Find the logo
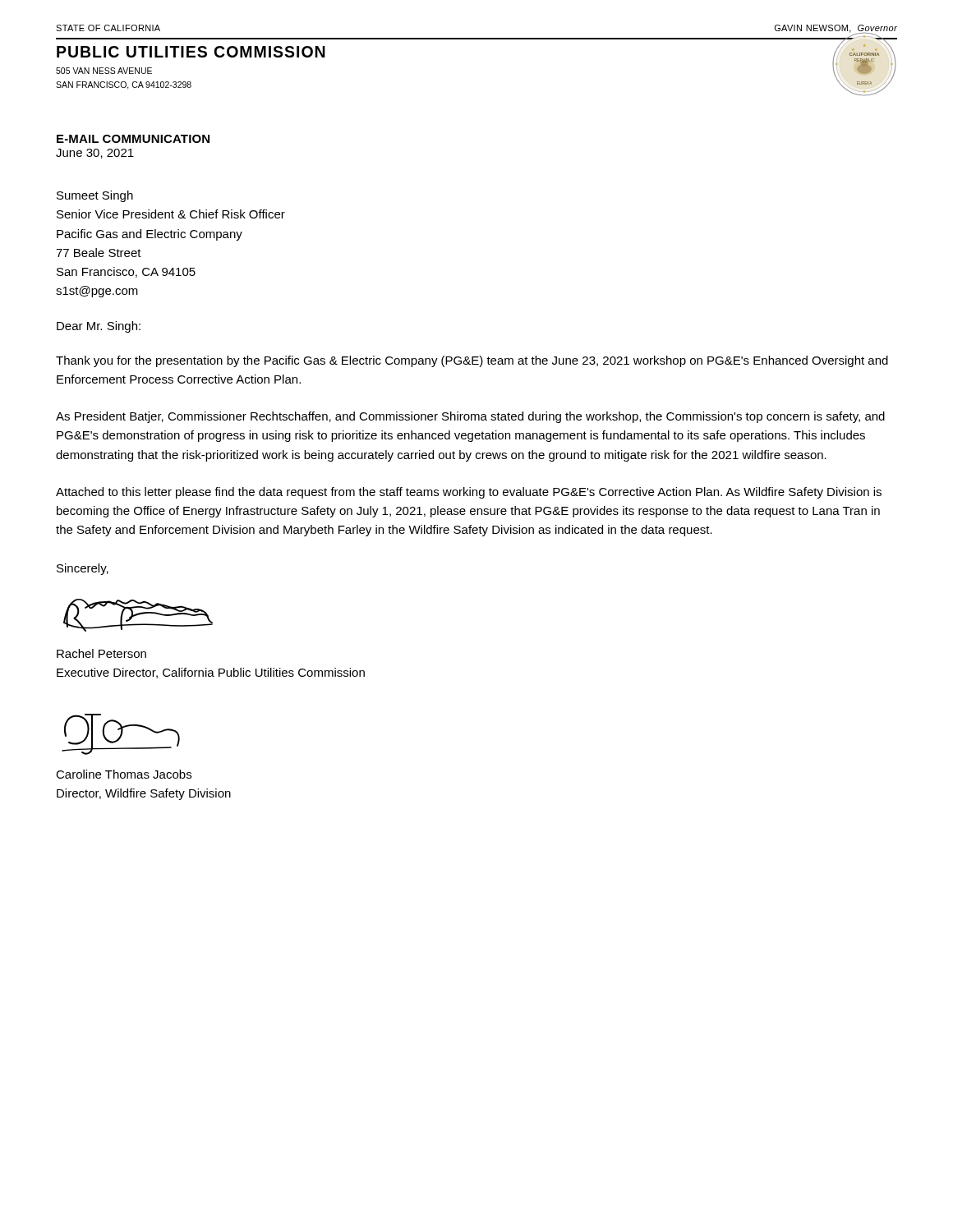 [x=864, y=64]
